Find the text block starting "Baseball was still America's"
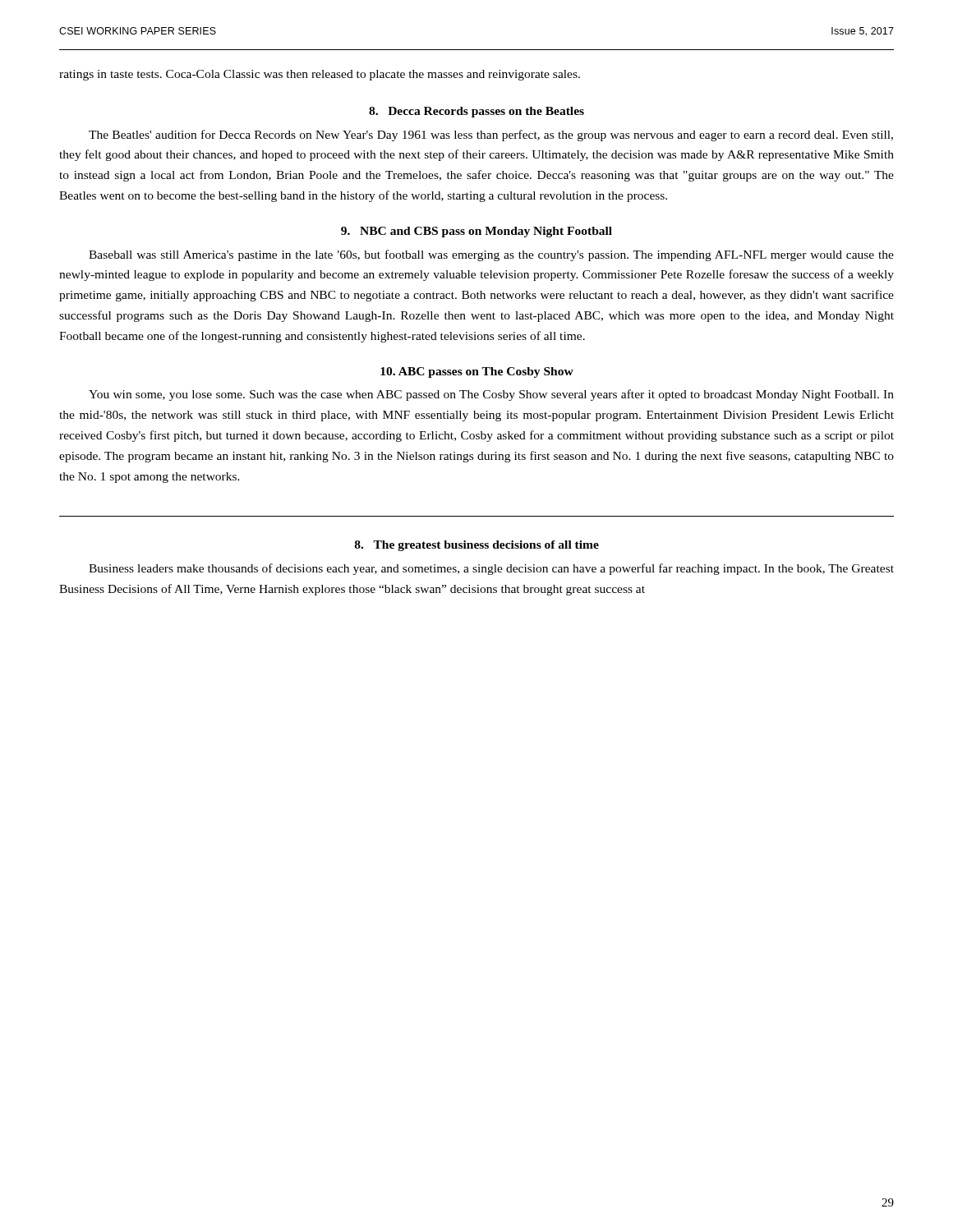The height and width of the screenshot is (1232, 953). tap(476, 295)
